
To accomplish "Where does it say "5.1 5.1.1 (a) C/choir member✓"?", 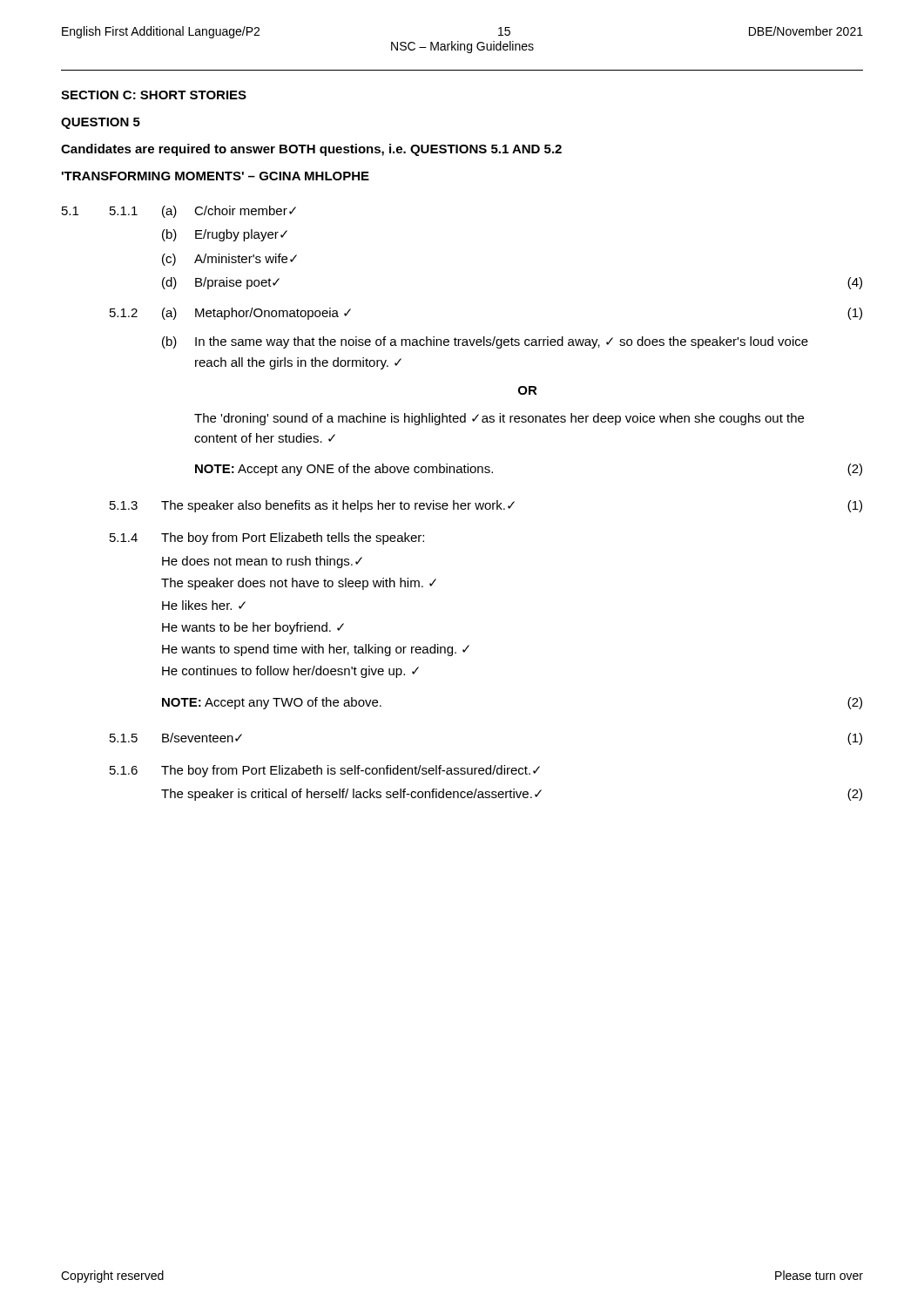I will [179, 212].
